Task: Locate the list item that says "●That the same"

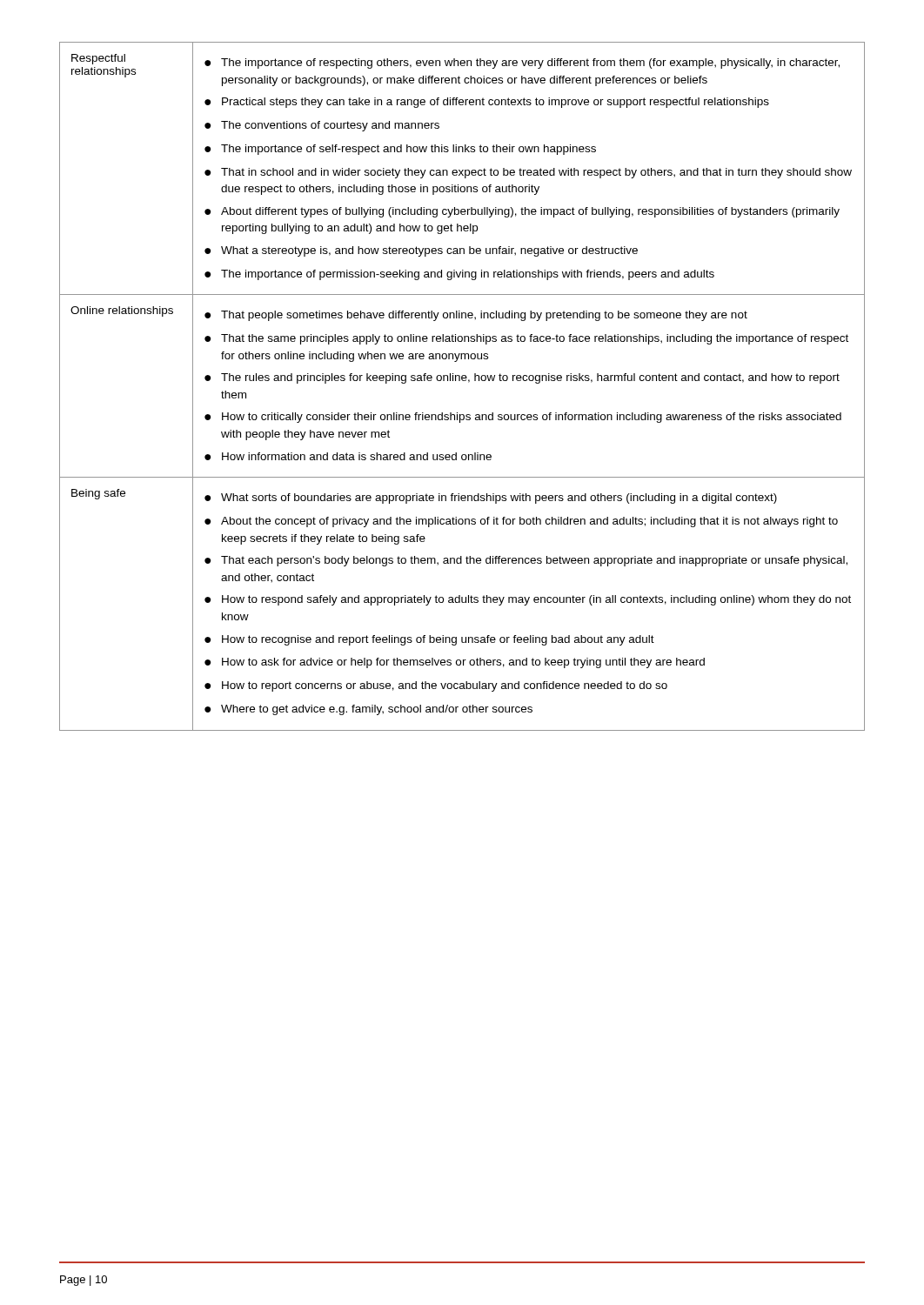Action: tap(529, 347)
